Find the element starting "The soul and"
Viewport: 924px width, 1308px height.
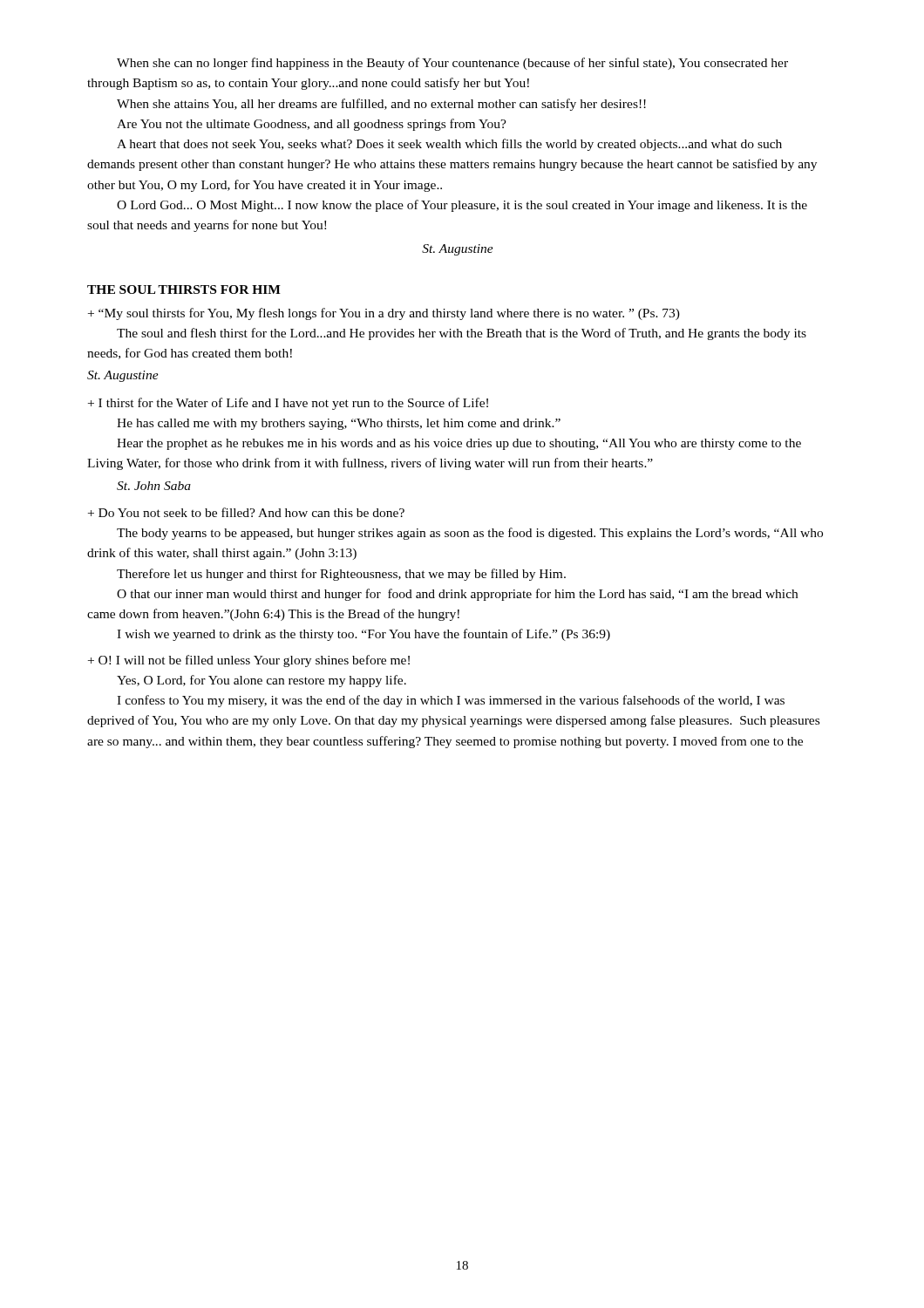(458, 343)
